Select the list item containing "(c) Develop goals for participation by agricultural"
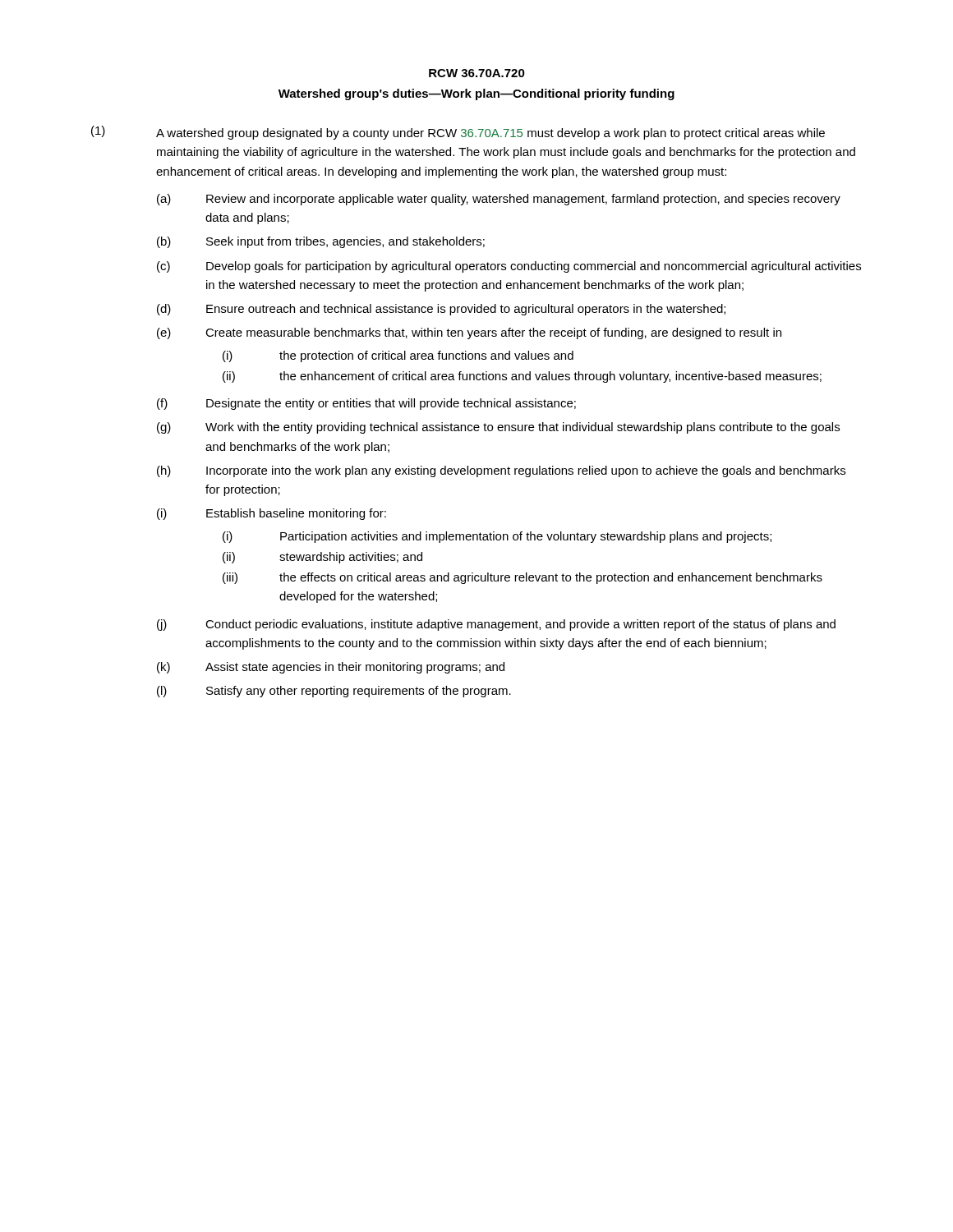Screen dimensions: 1232x953 509,275
